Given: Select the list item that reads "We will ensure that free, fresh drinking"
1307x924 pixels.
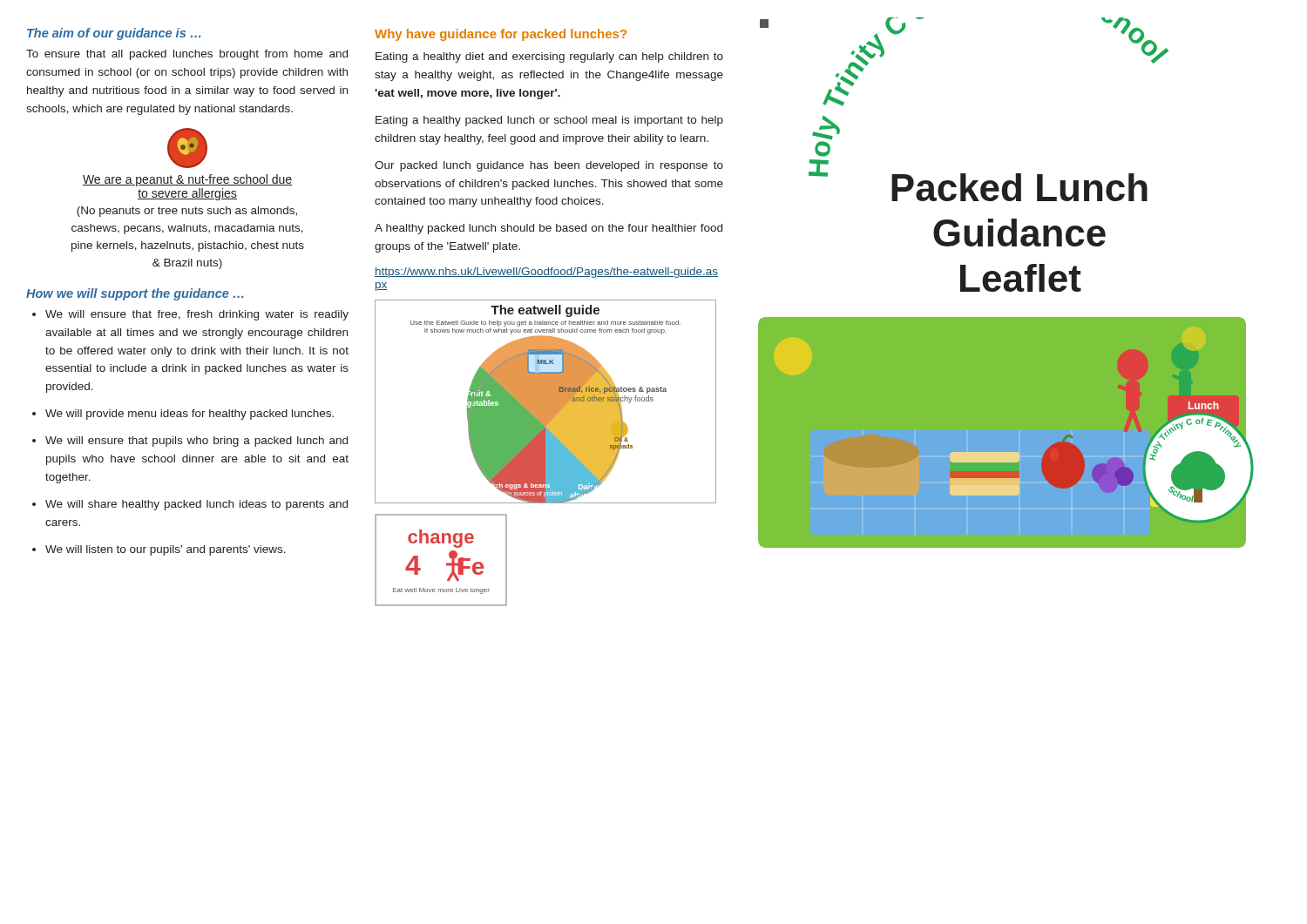Looking at the screenshot, I should (197, 350).
